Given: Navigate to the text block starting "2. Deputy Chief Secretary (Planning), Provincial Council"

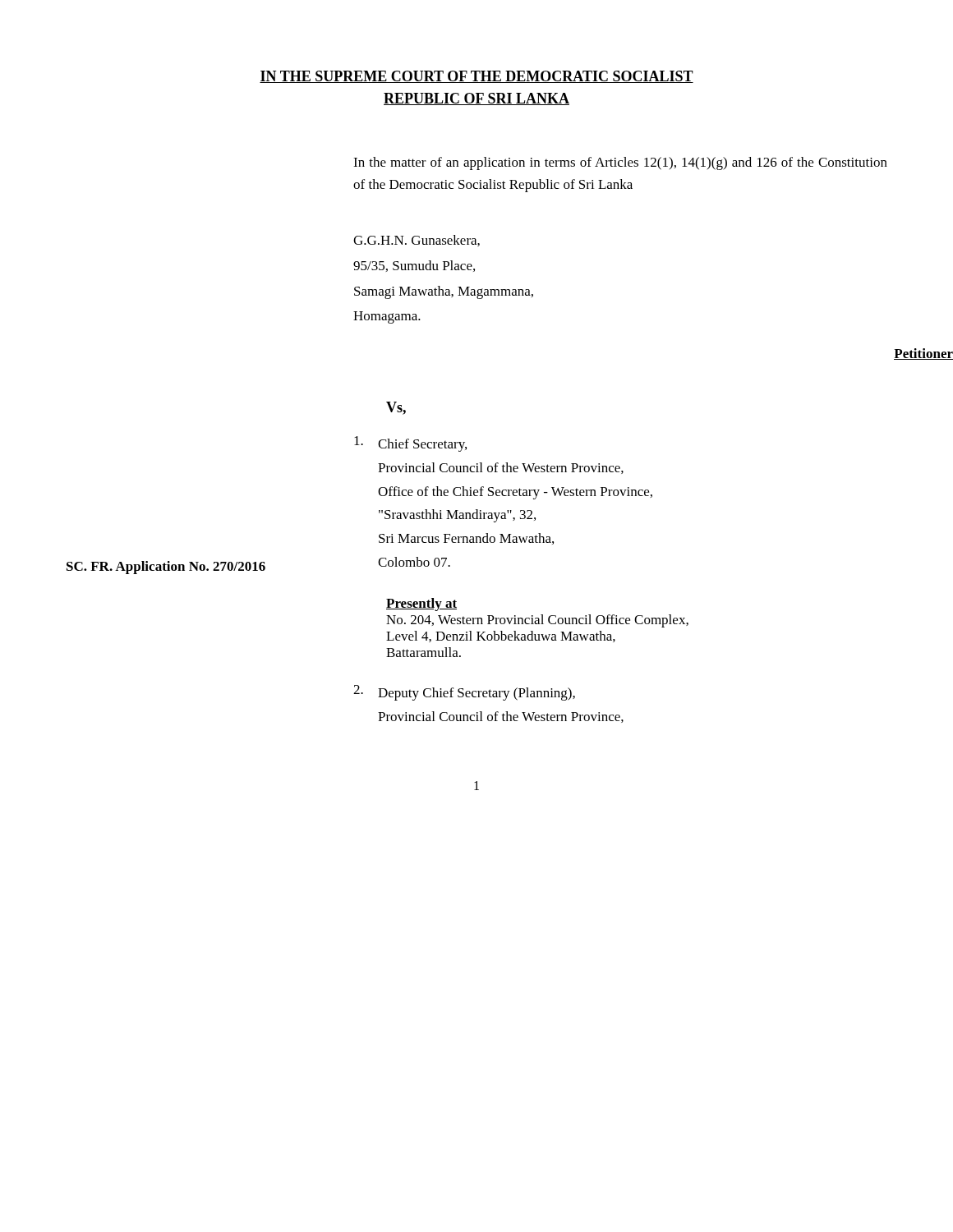Looking at the screenshot, I should coord(620,706).
